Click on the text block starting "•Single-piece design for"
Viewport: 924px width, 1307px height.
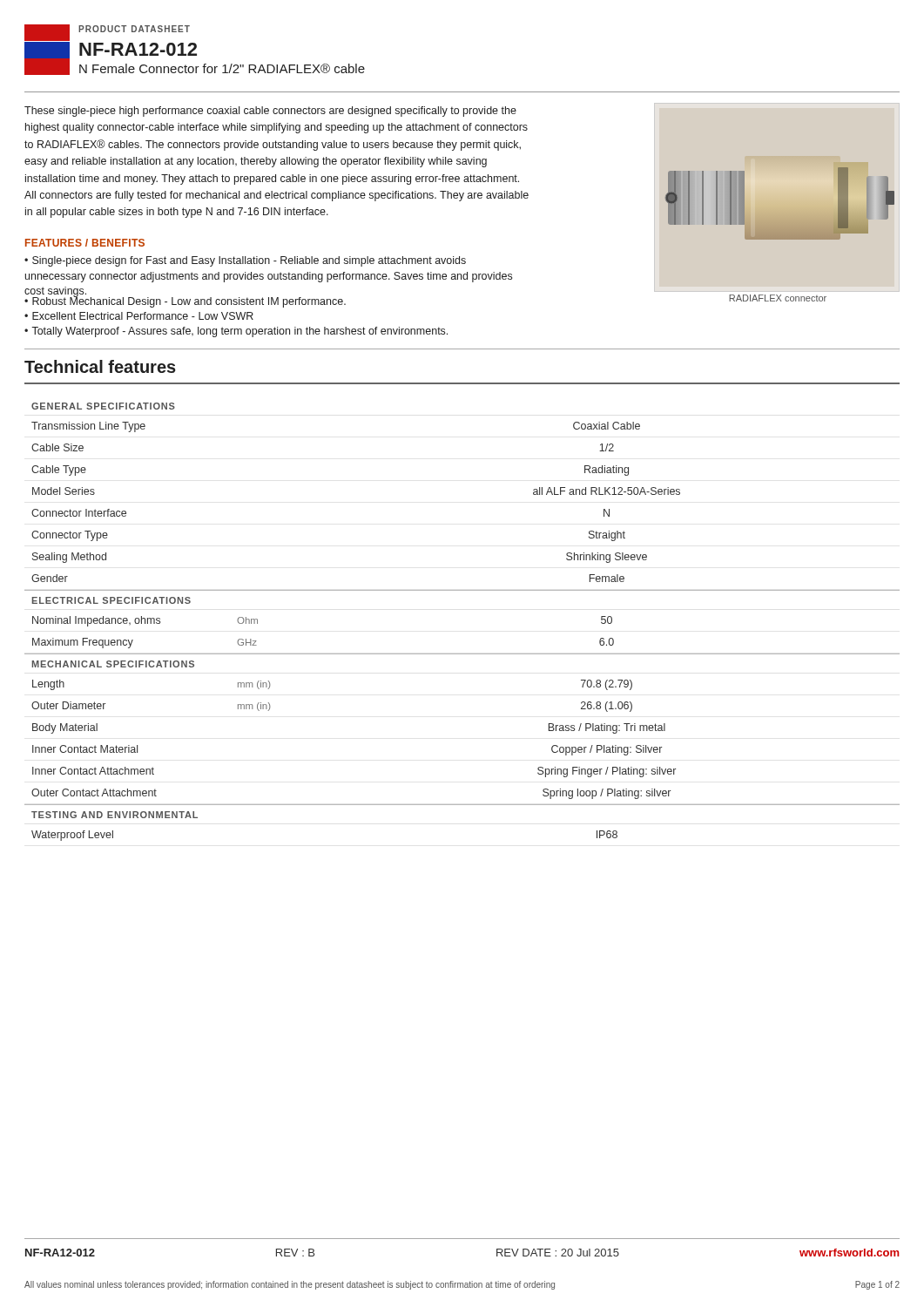tap(269, 276)
